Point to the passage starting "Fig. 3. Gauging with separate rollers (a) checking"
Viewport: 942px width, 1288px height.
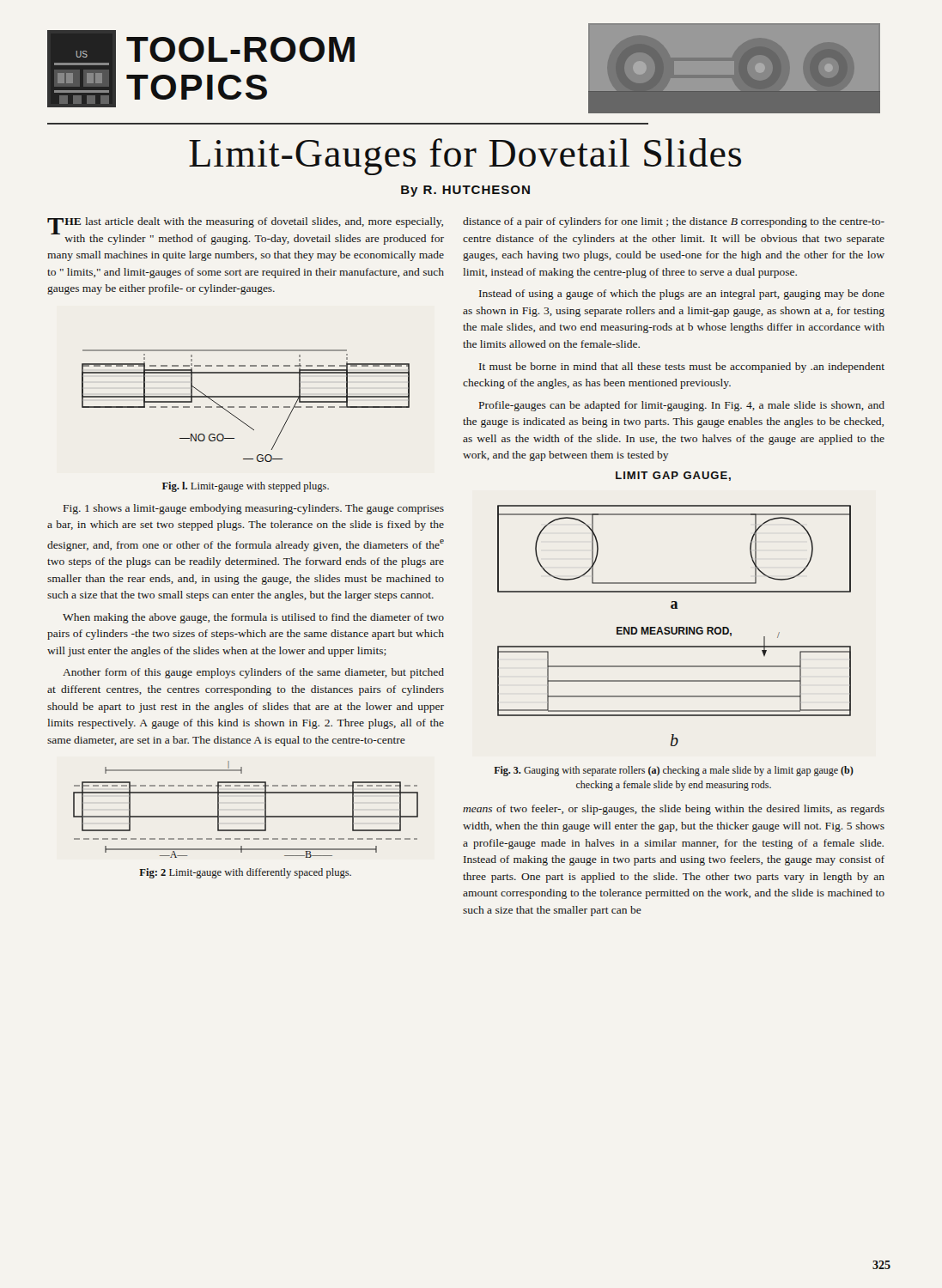[674, 777]
